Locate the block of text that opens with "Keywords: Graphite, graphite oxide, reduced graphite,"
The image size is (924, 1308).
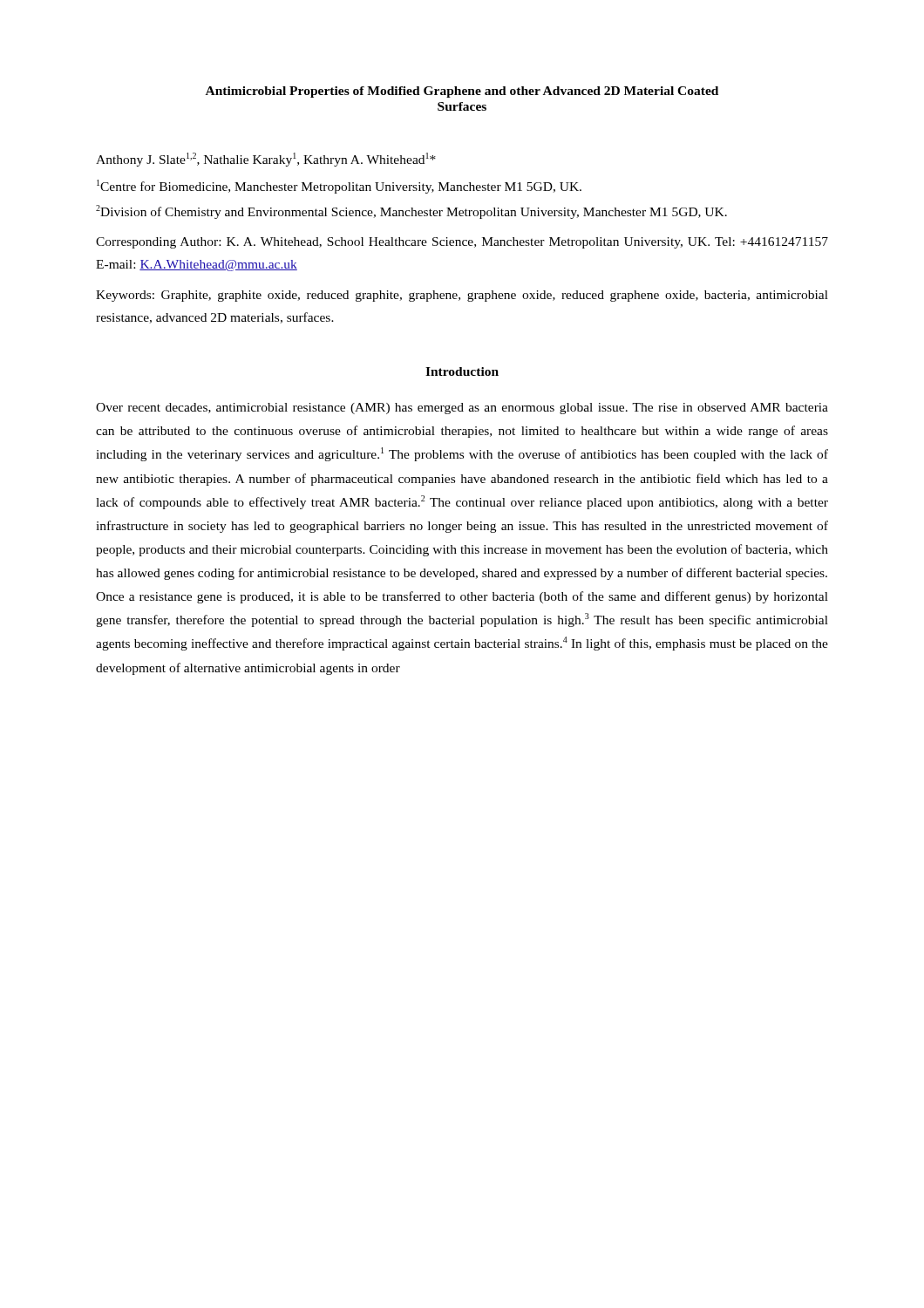coord(462,305)
